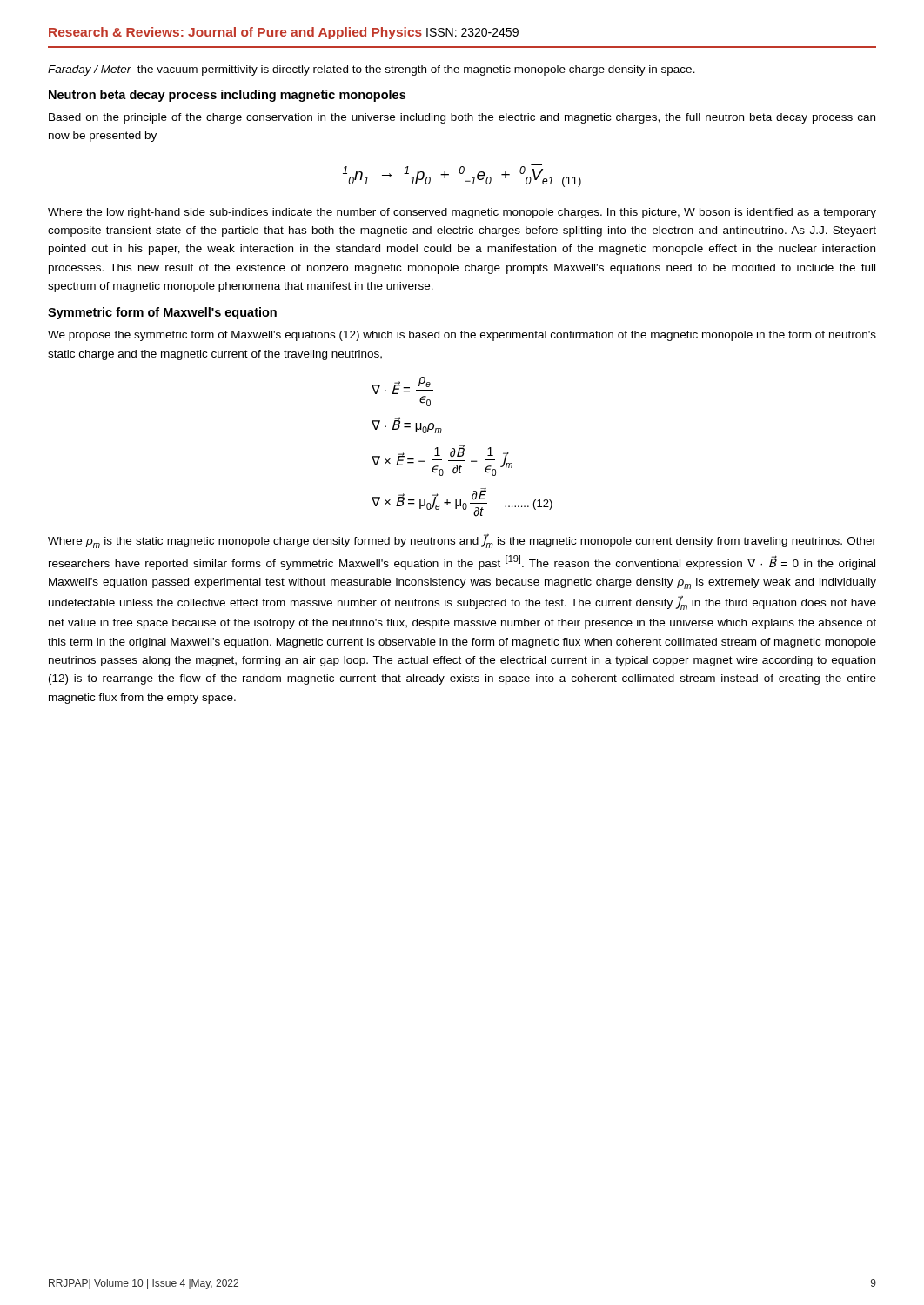Navigate to the passage starting "Where the low right-hand"
Image resolution: width=924 pixels, height=1305 pixels.
point(462,249)
